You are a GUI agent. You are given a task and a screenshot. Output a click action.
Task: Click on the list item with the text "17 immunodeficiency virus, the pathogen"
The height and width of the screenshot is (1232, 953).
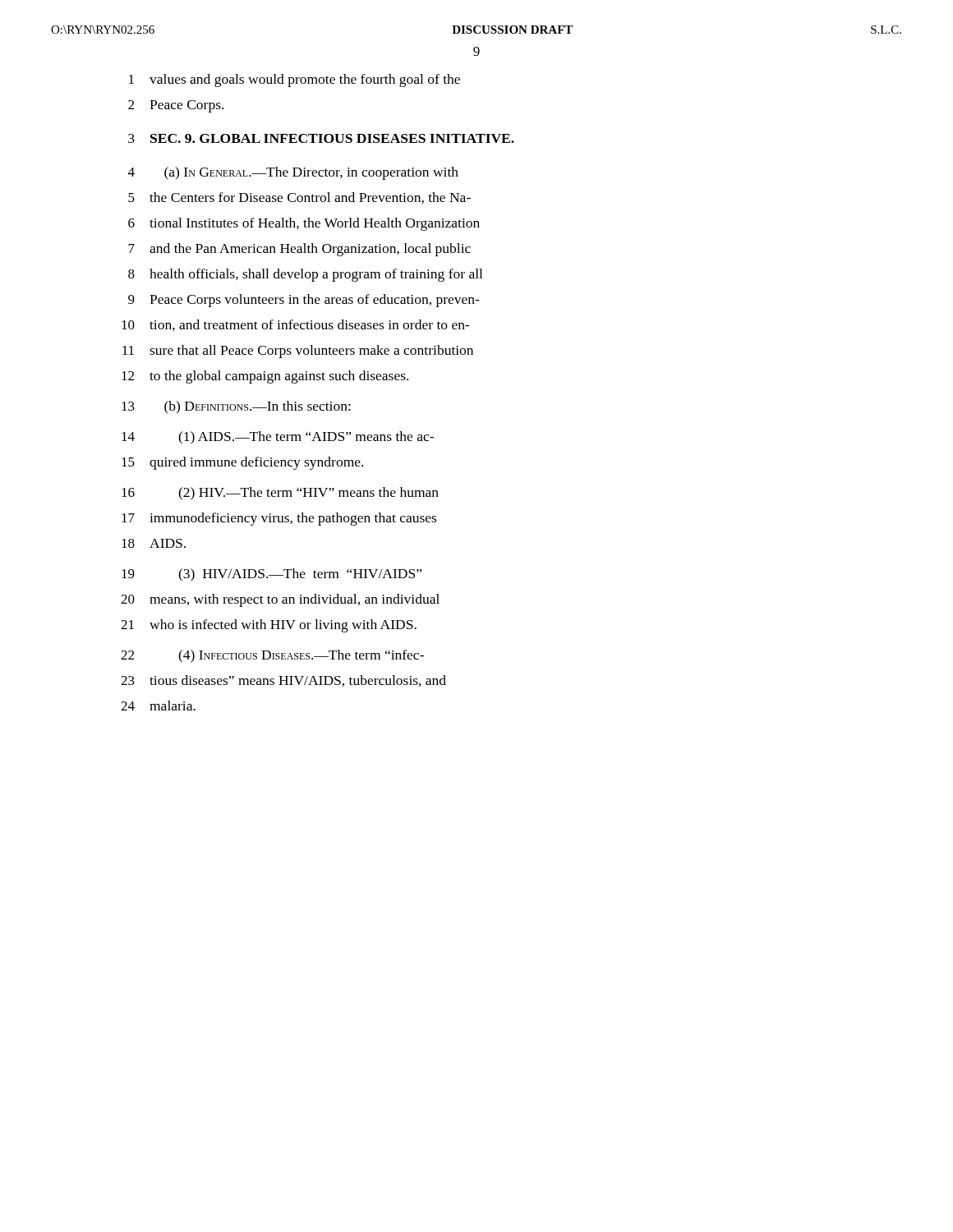click(x=279, y=519)
